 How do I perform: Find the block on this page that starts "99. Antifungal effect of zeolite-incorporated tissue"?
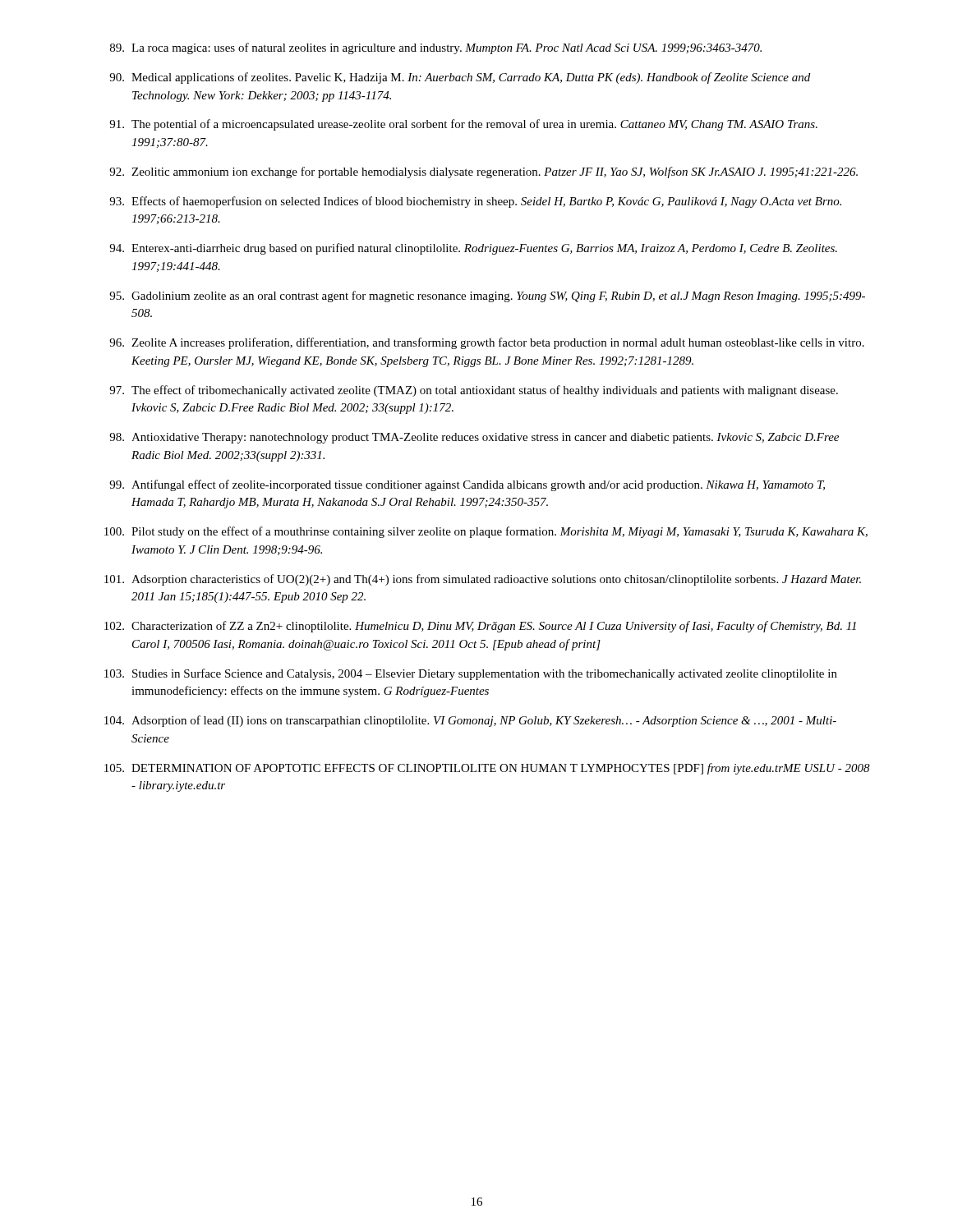pos(481,494)
